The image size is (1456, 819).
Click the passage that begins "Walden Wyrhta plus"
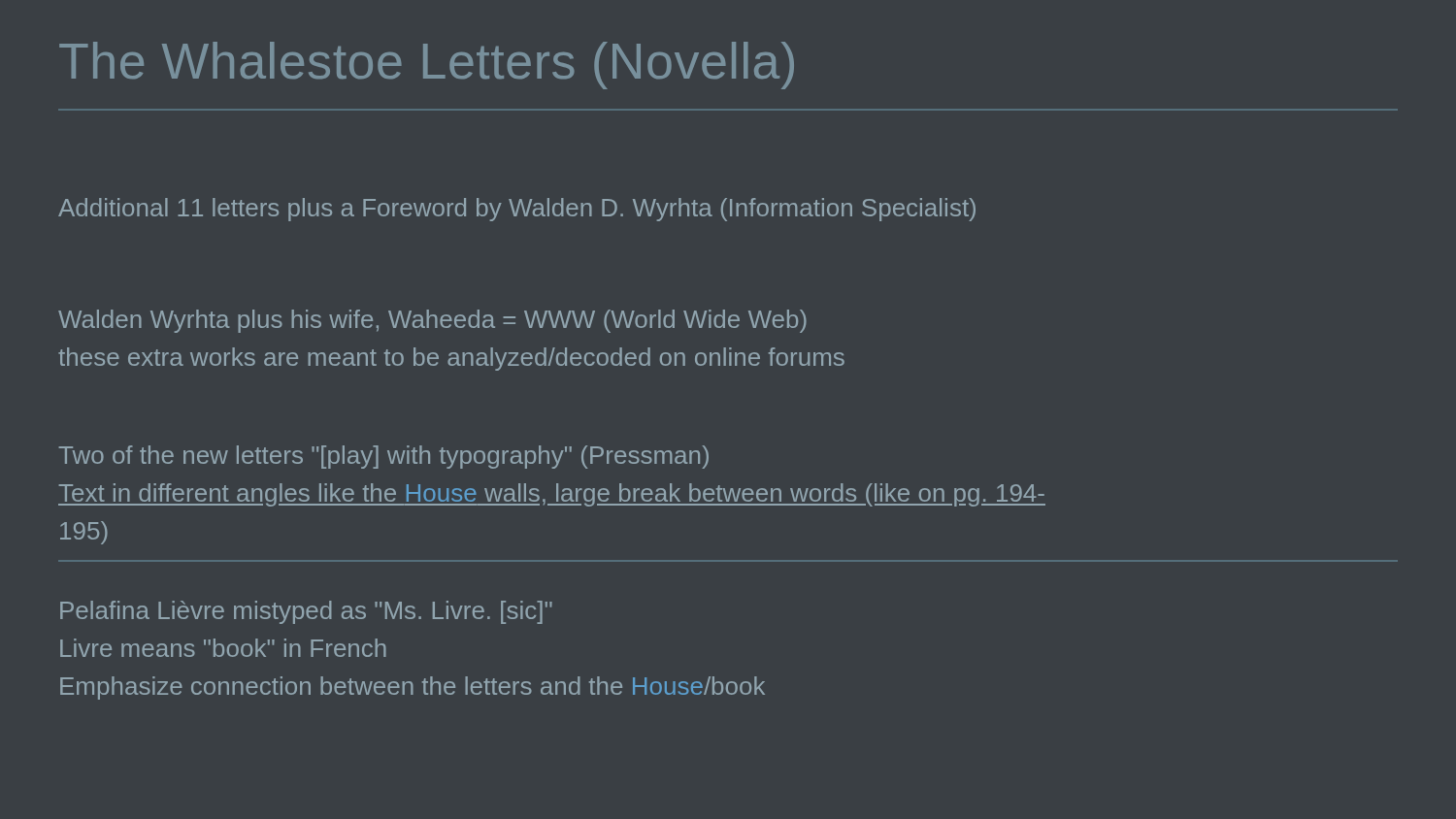click(x=452, y=338)
